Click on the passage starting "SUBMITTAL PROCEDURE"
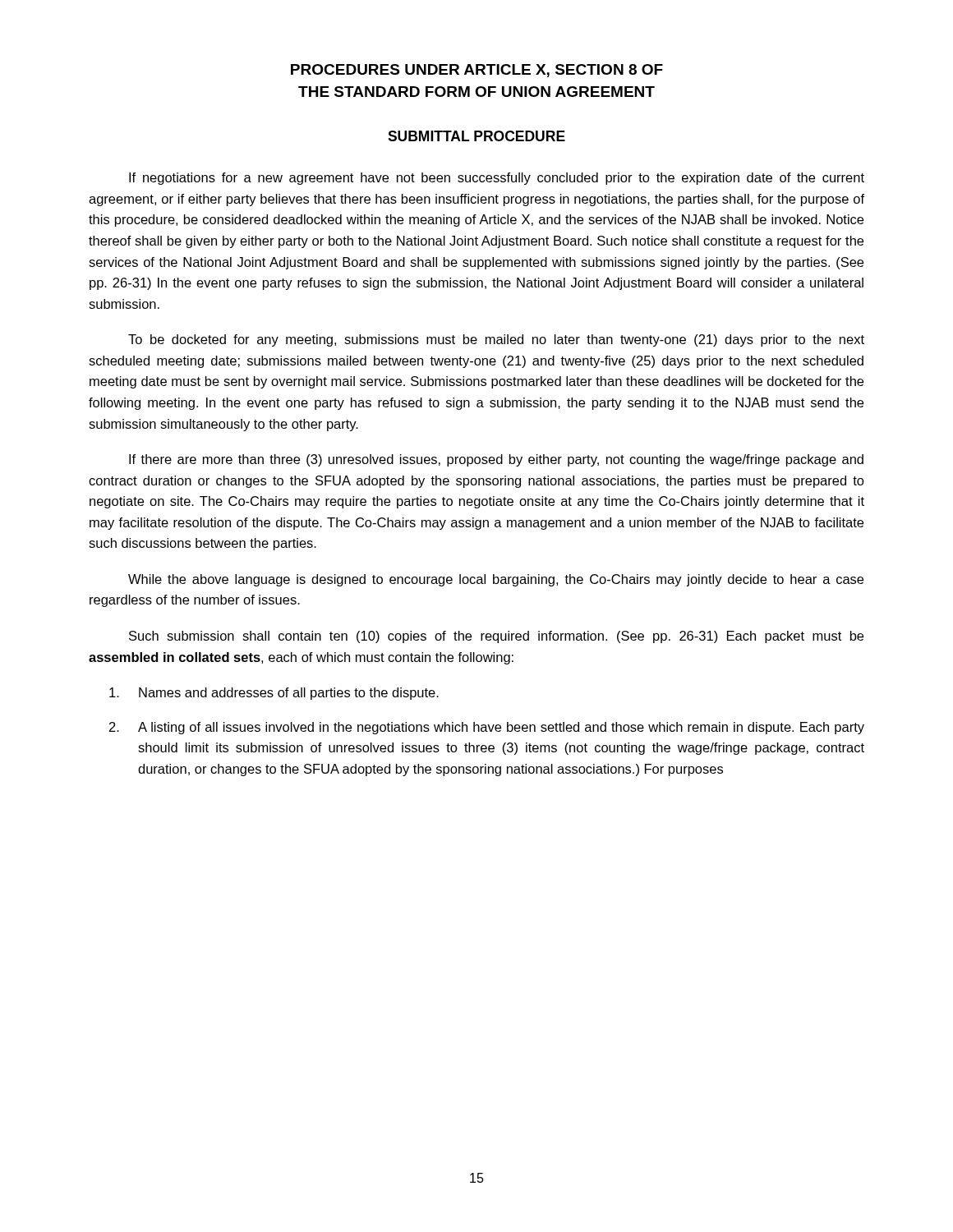 476,137
